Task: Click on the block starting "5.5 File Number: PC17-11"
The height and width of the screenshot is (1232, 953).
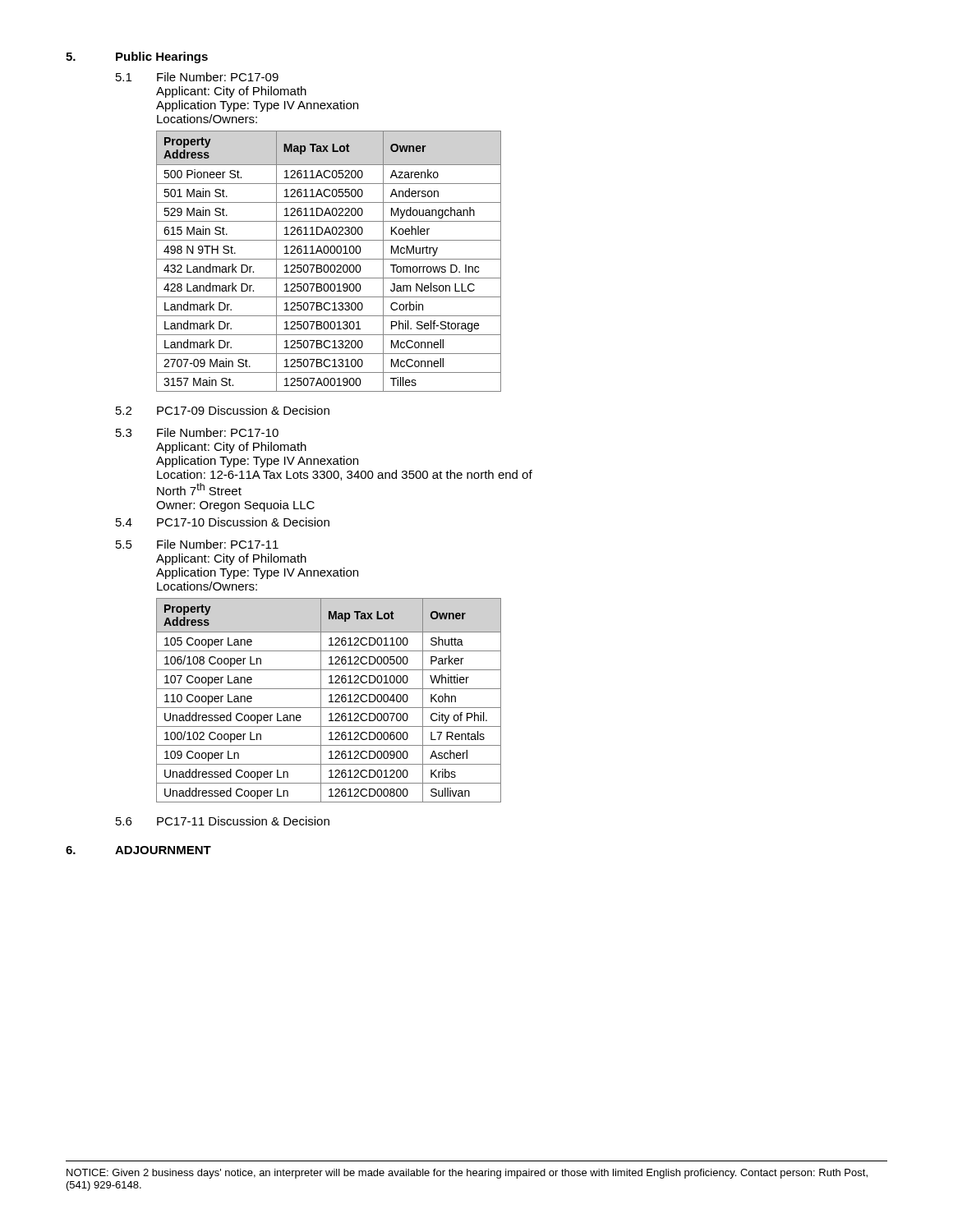Action: 237,565
